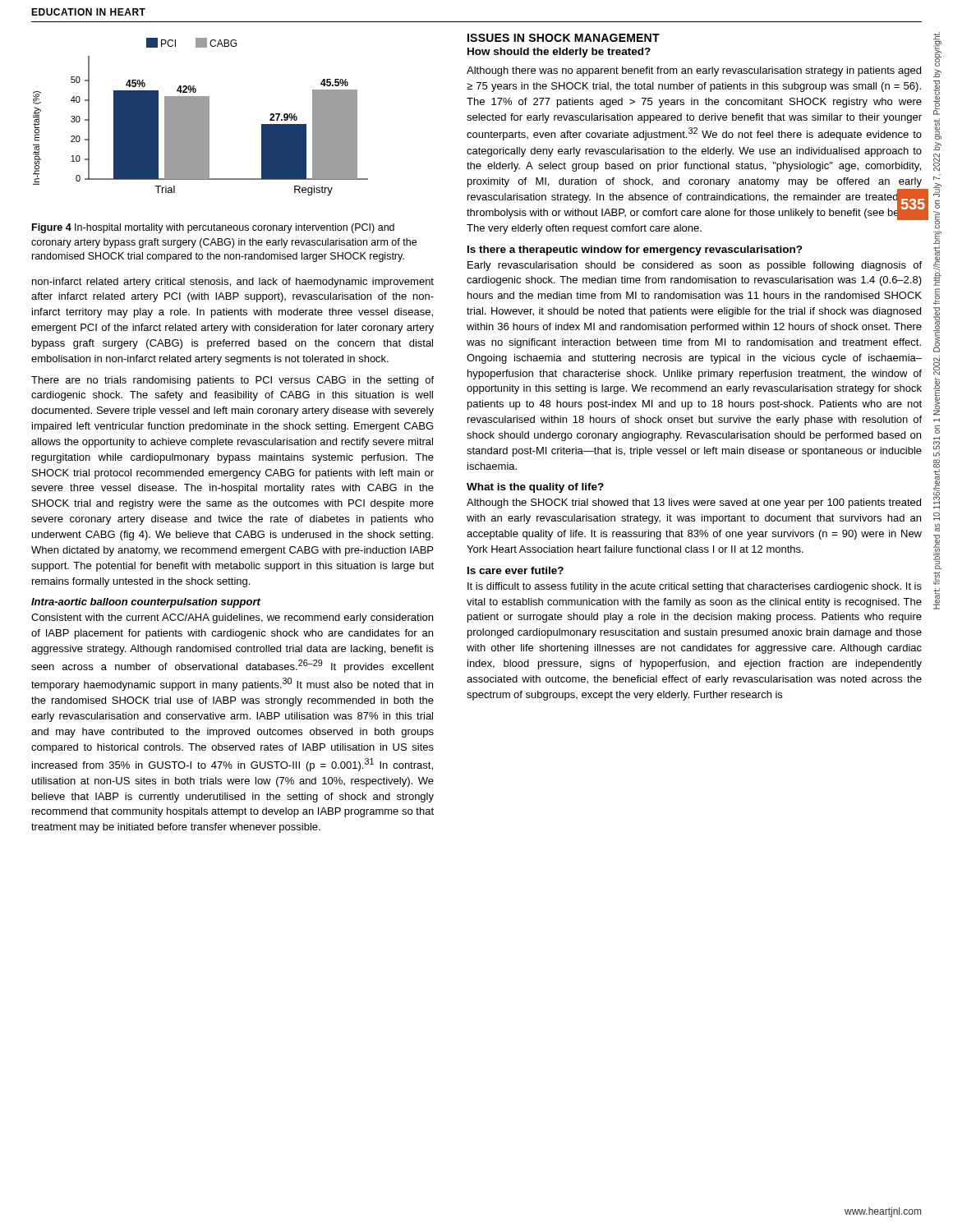
Task: Where does it say "Is care ever futile?"?
Action: [x=515, y=570]
